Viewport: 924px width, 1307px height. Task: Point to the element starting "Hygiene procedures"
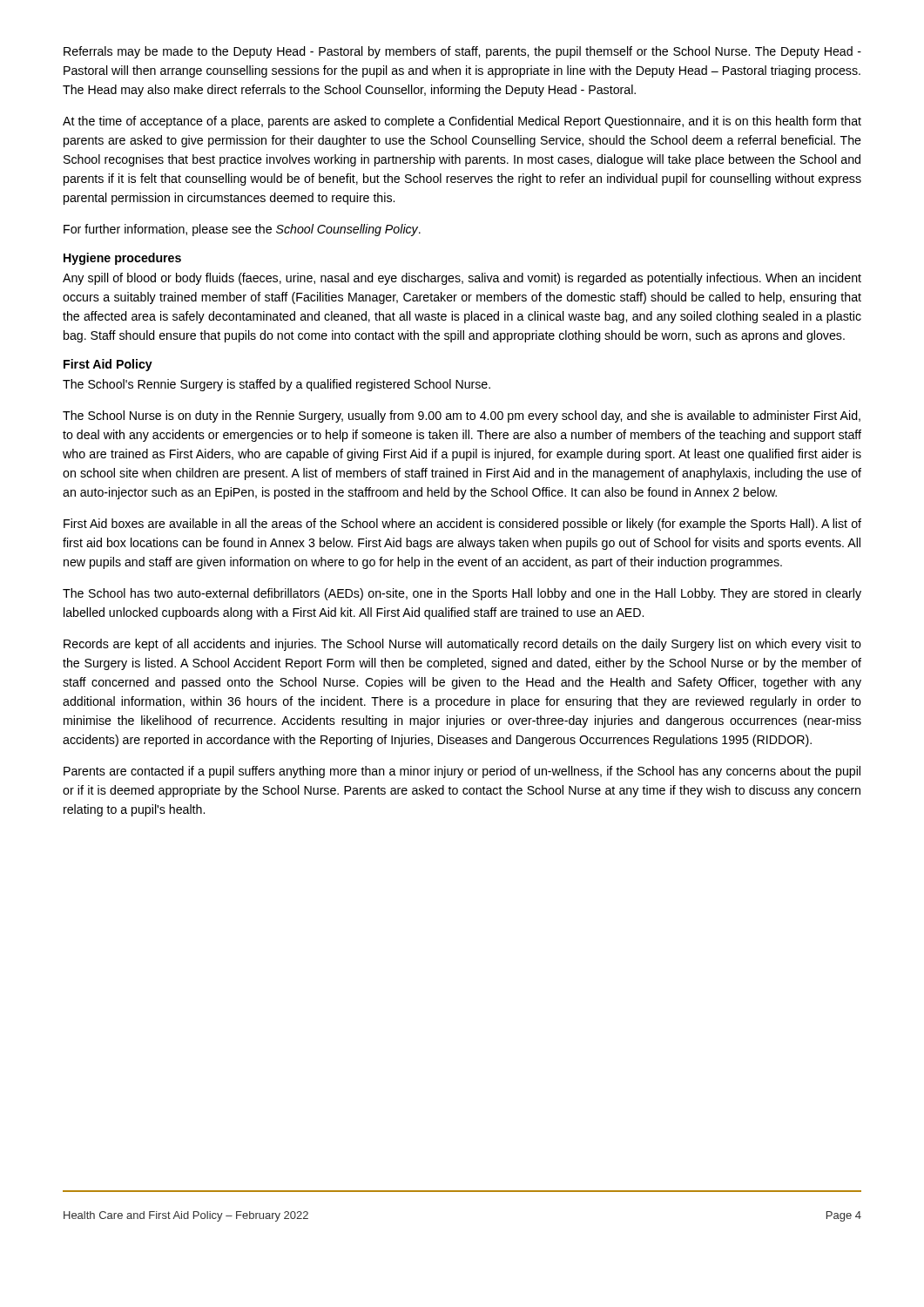click(122, 258)
